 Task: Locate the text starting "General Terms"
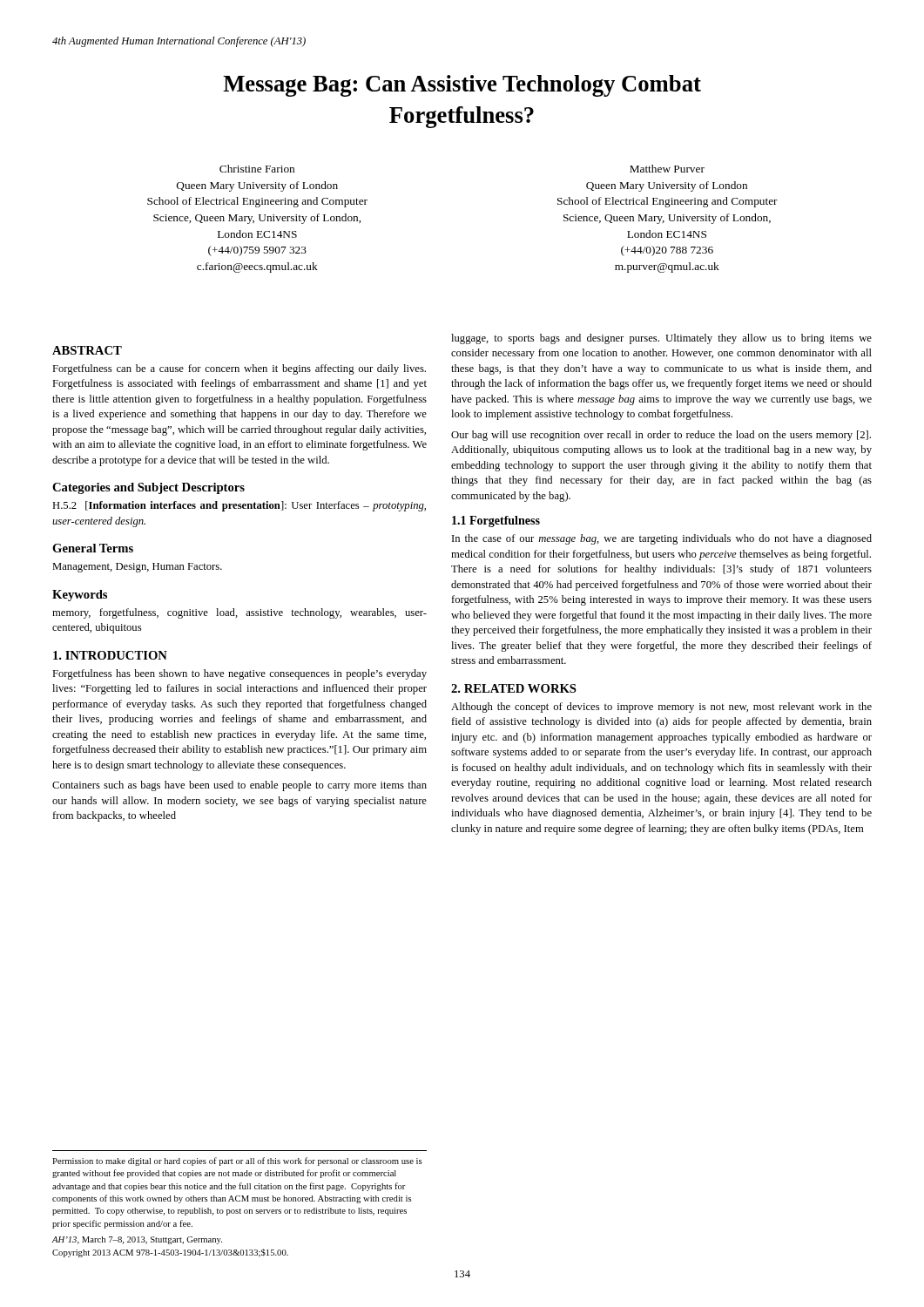click(x=93, y=548)
